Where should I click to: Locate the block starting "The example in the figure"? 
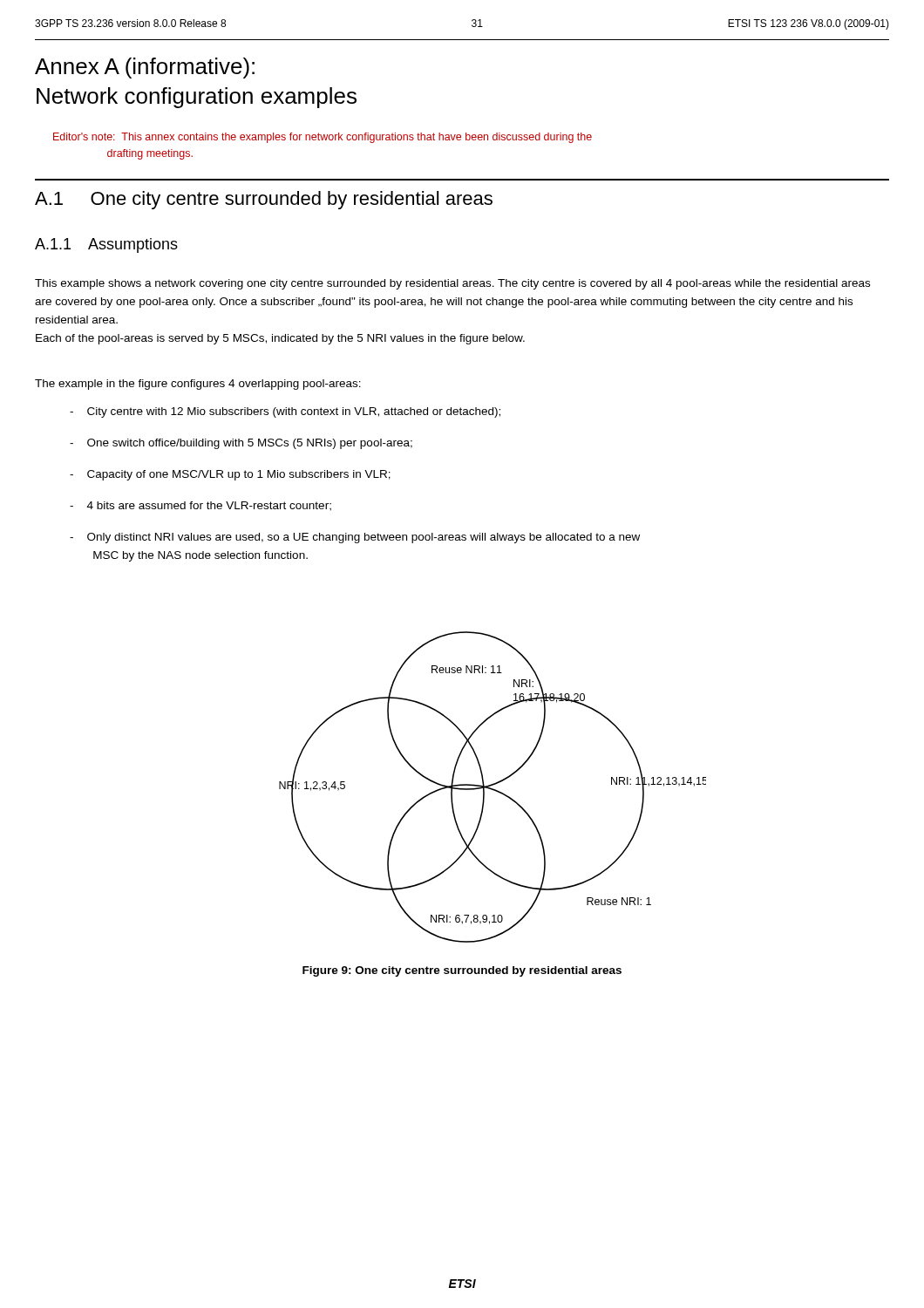coord(198,383)
